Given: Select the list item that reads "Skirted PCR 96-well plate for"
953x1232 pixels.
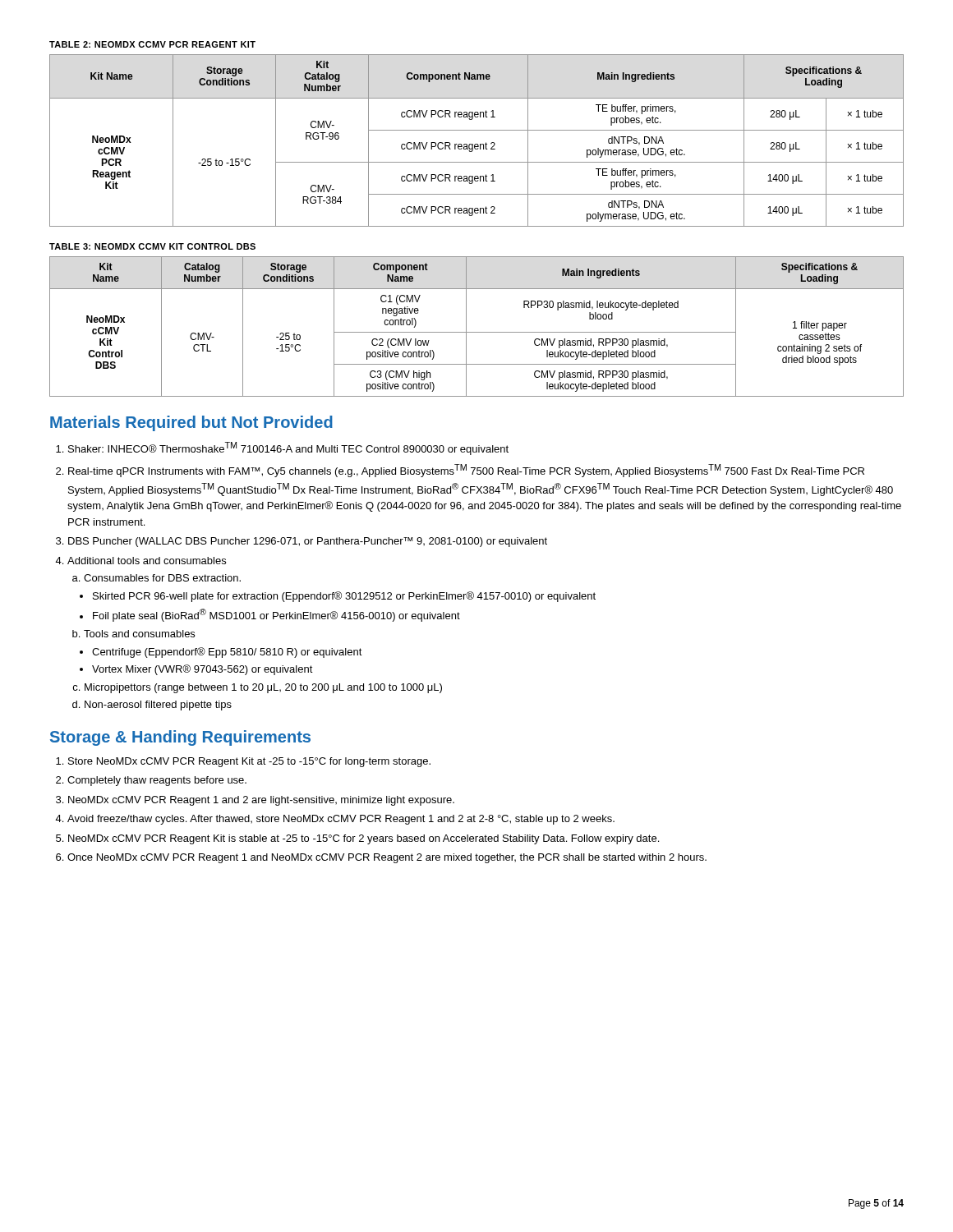Looking at the screenshot, I should click(x=344, y=596).
